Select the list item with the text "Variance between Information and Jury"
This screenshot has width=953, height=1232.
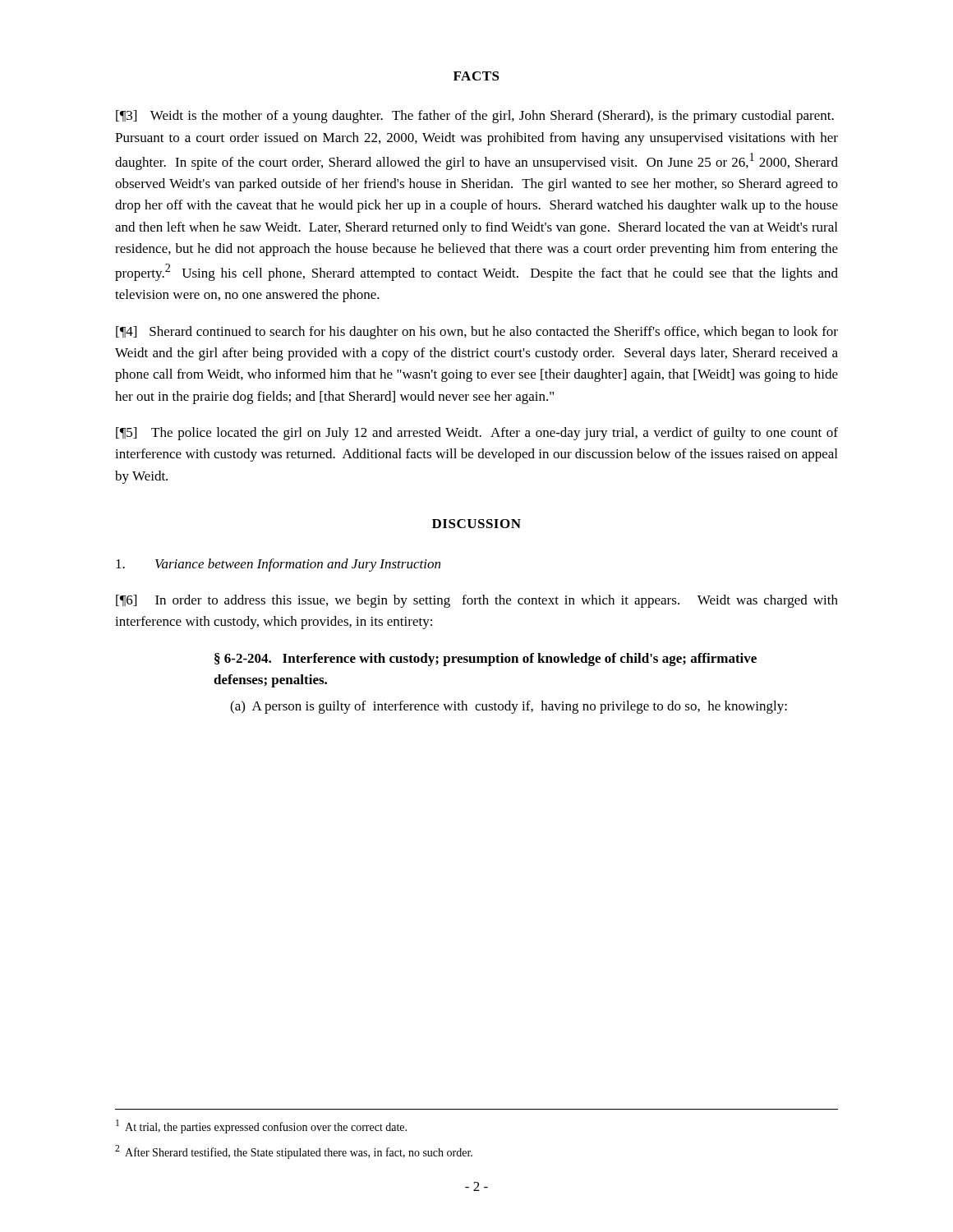(278, 564)
